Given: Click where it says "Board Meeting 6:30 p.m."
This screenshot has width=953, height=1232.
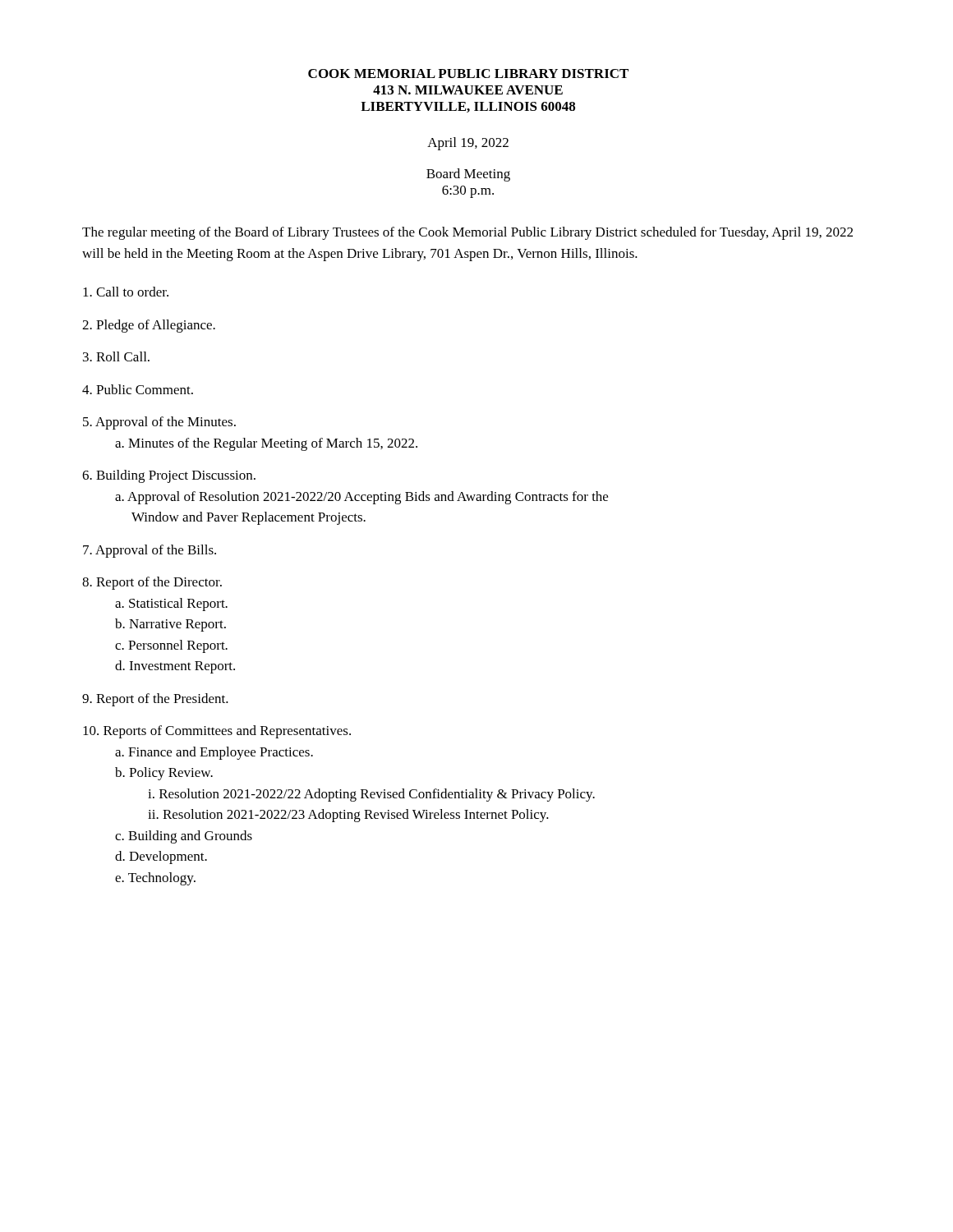Looking at the screenshot, I should pos(468,182).
